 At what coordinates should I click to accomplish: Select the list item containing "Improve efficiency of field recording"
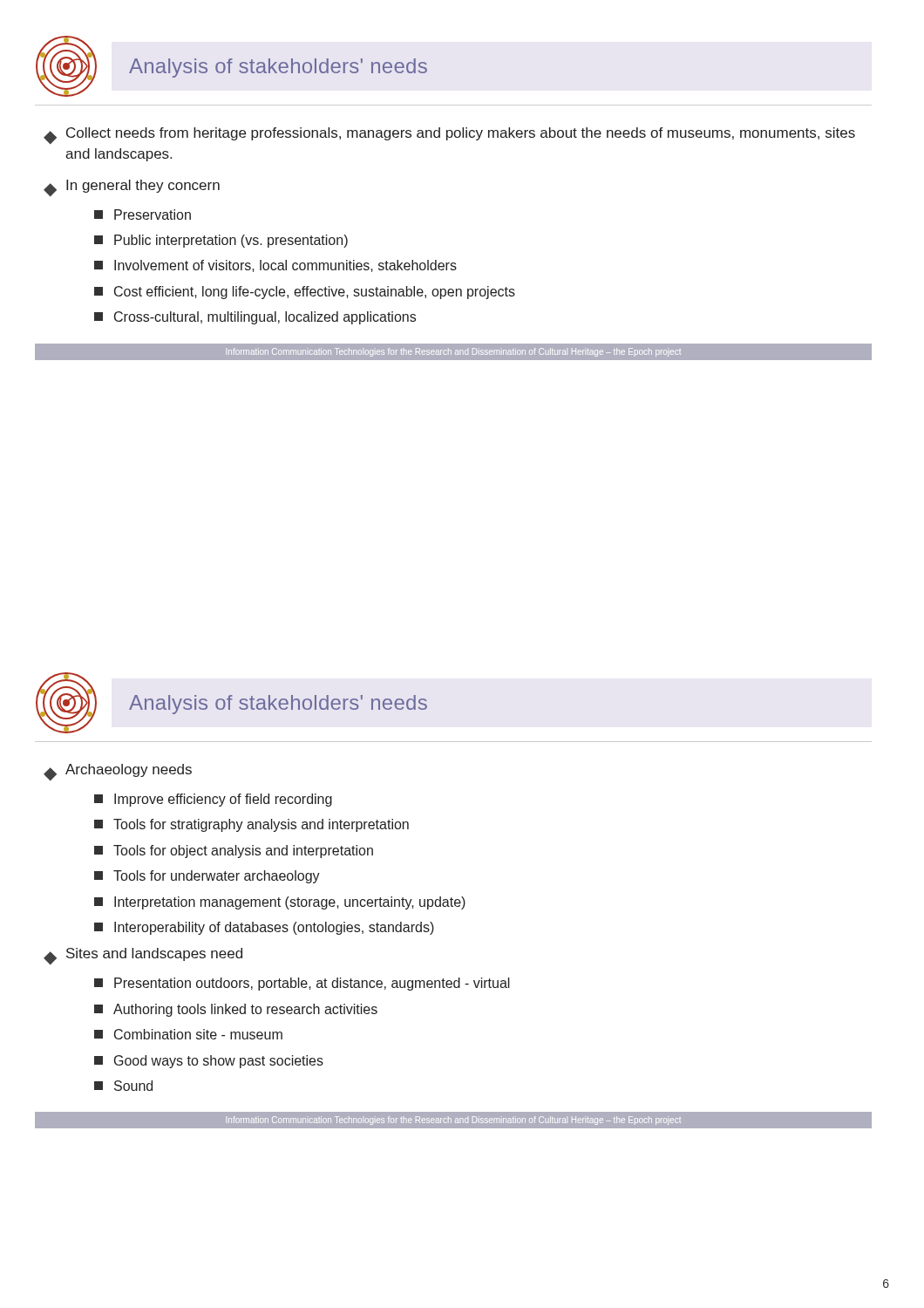[213, 800]
